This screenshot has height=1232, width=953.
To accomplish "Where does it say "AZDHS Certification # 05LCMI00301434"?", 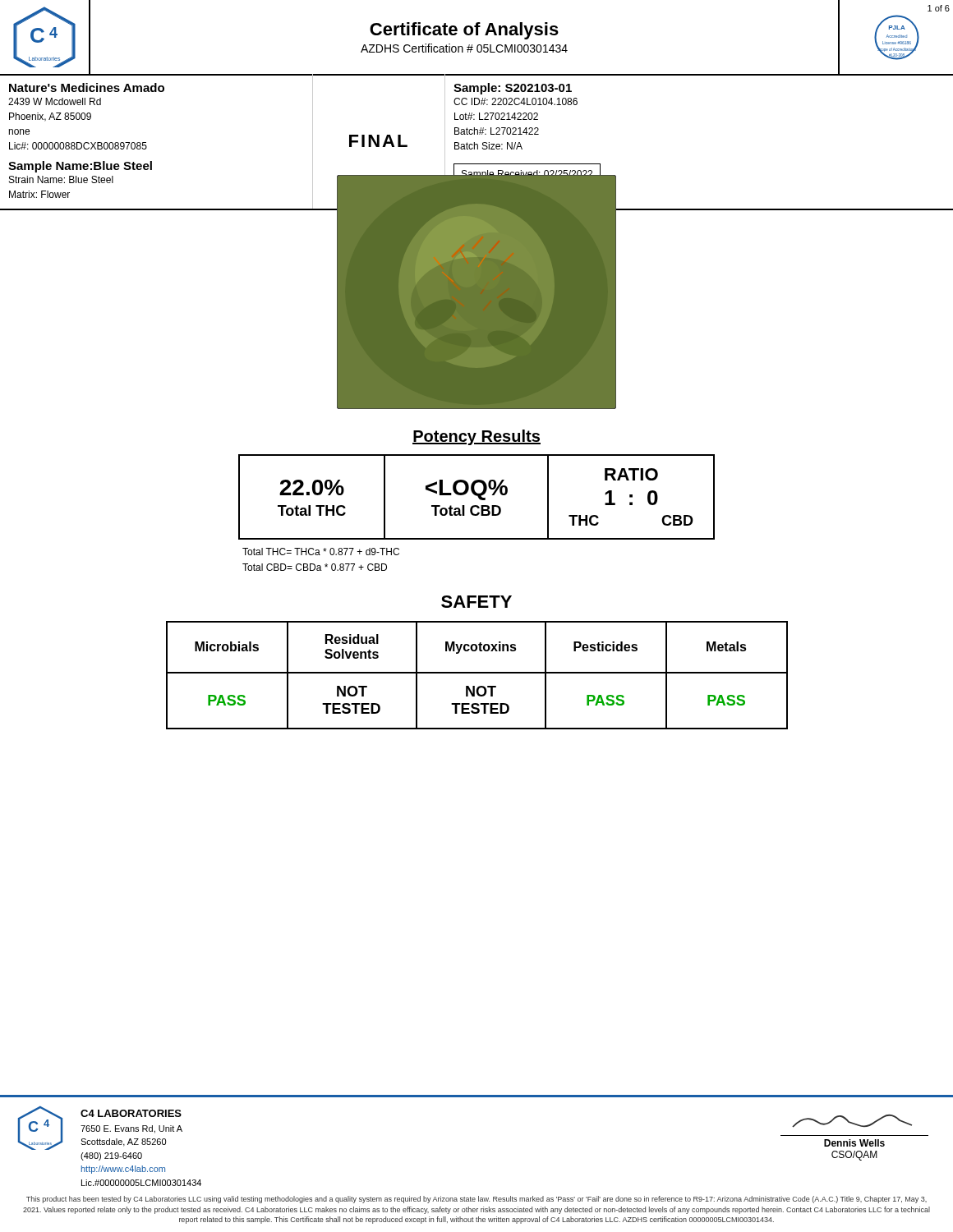I will point(464,48).
